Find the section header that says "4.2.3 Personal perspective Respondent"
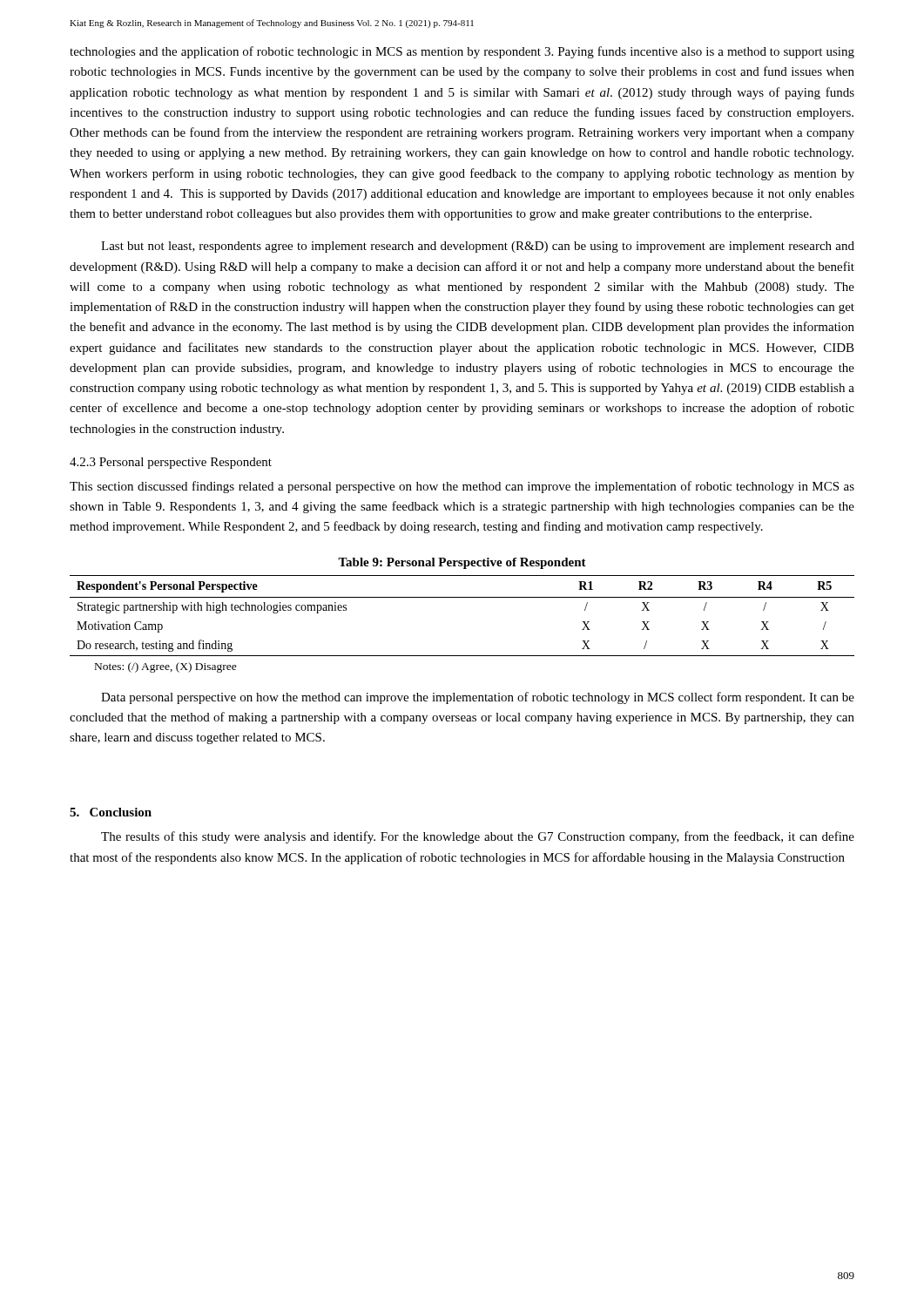The width and height of the screenshot is (924, 1307). click(x=171, y=462)
